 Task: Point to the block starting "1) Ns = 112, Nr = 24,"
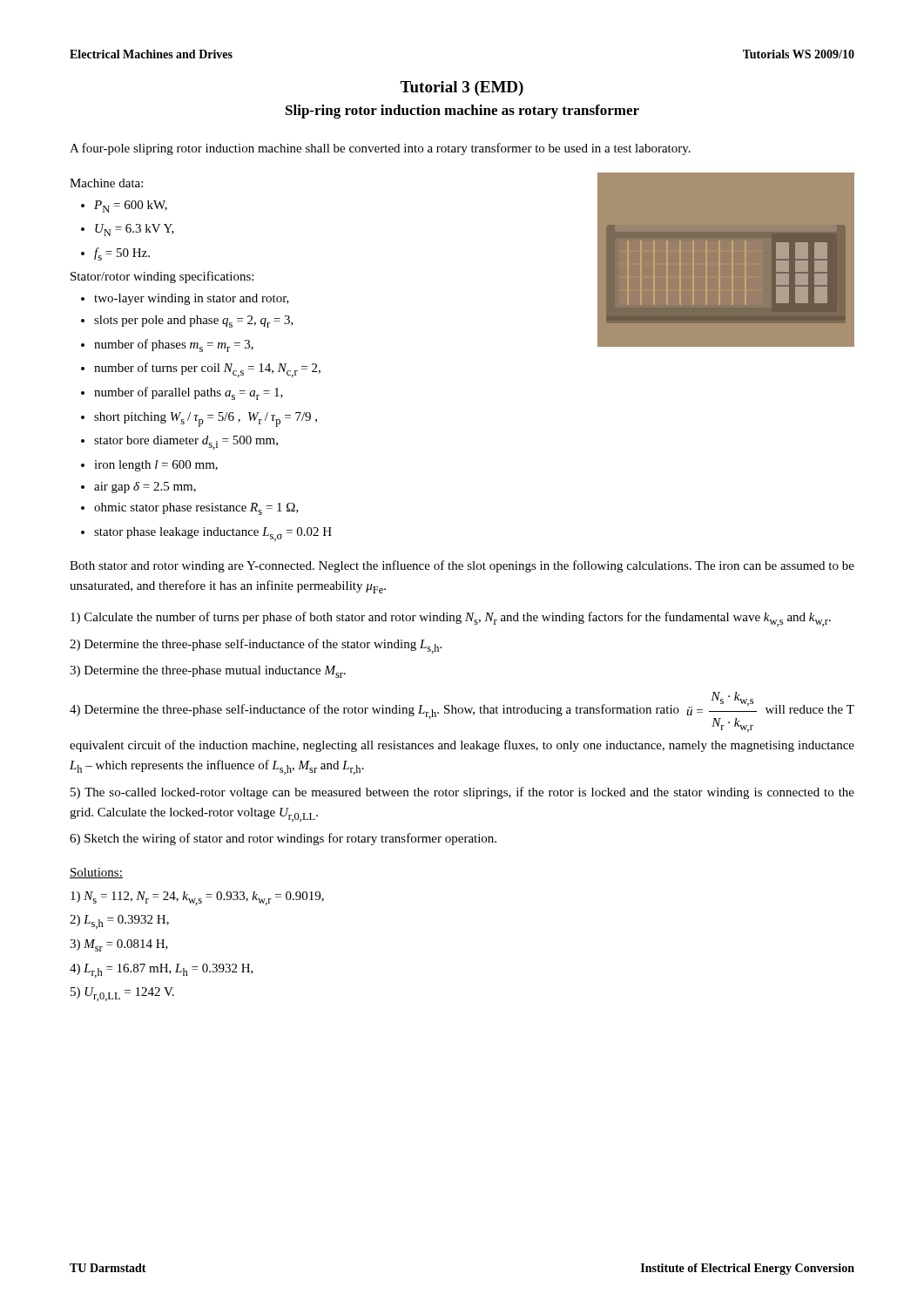[x=197, y=898]
